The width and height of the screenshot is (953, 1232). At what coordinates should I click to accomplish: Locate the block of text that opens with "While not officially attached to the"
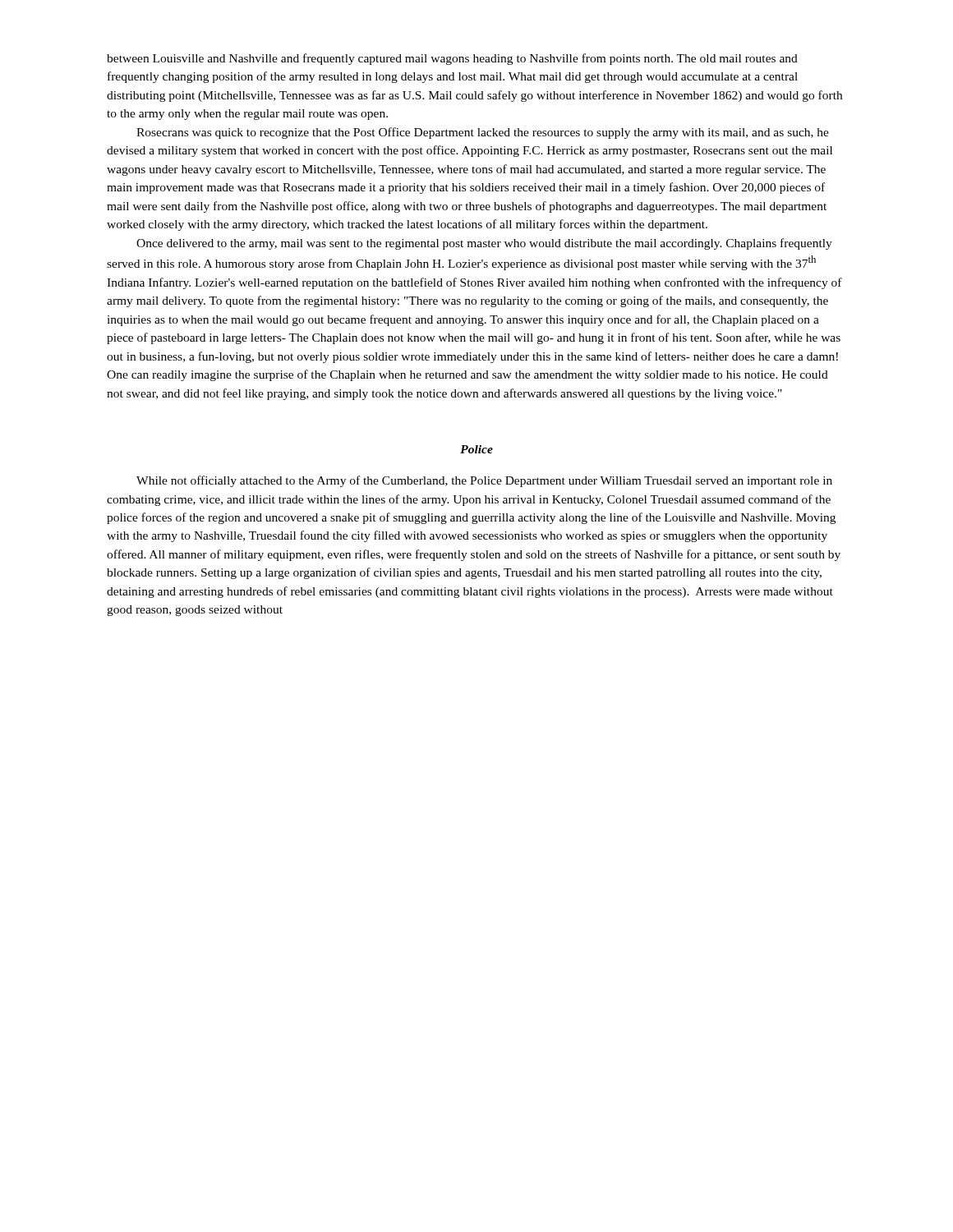click(x=476, y=545)
